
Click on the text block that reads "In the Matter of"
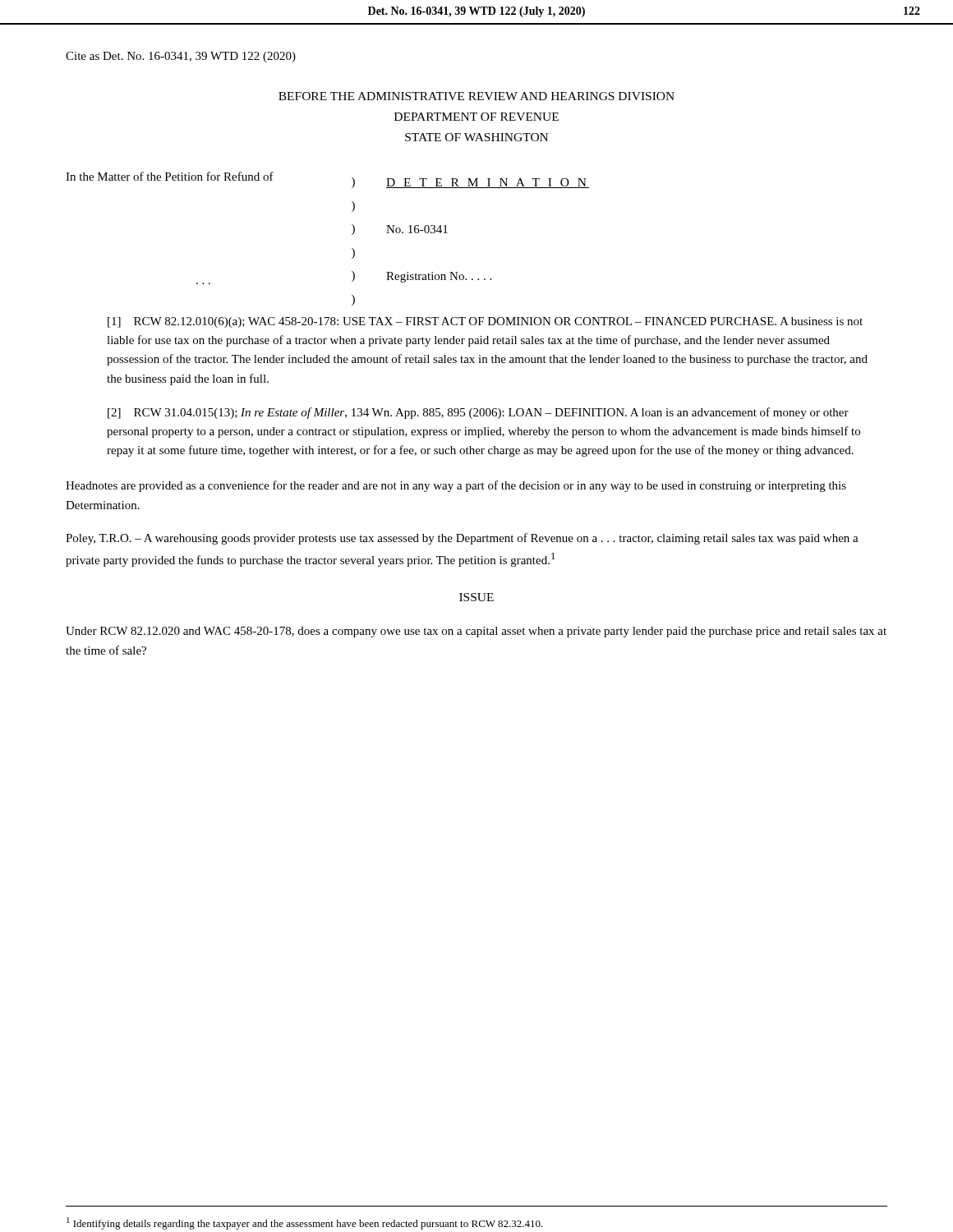click(x=168, y=180)
